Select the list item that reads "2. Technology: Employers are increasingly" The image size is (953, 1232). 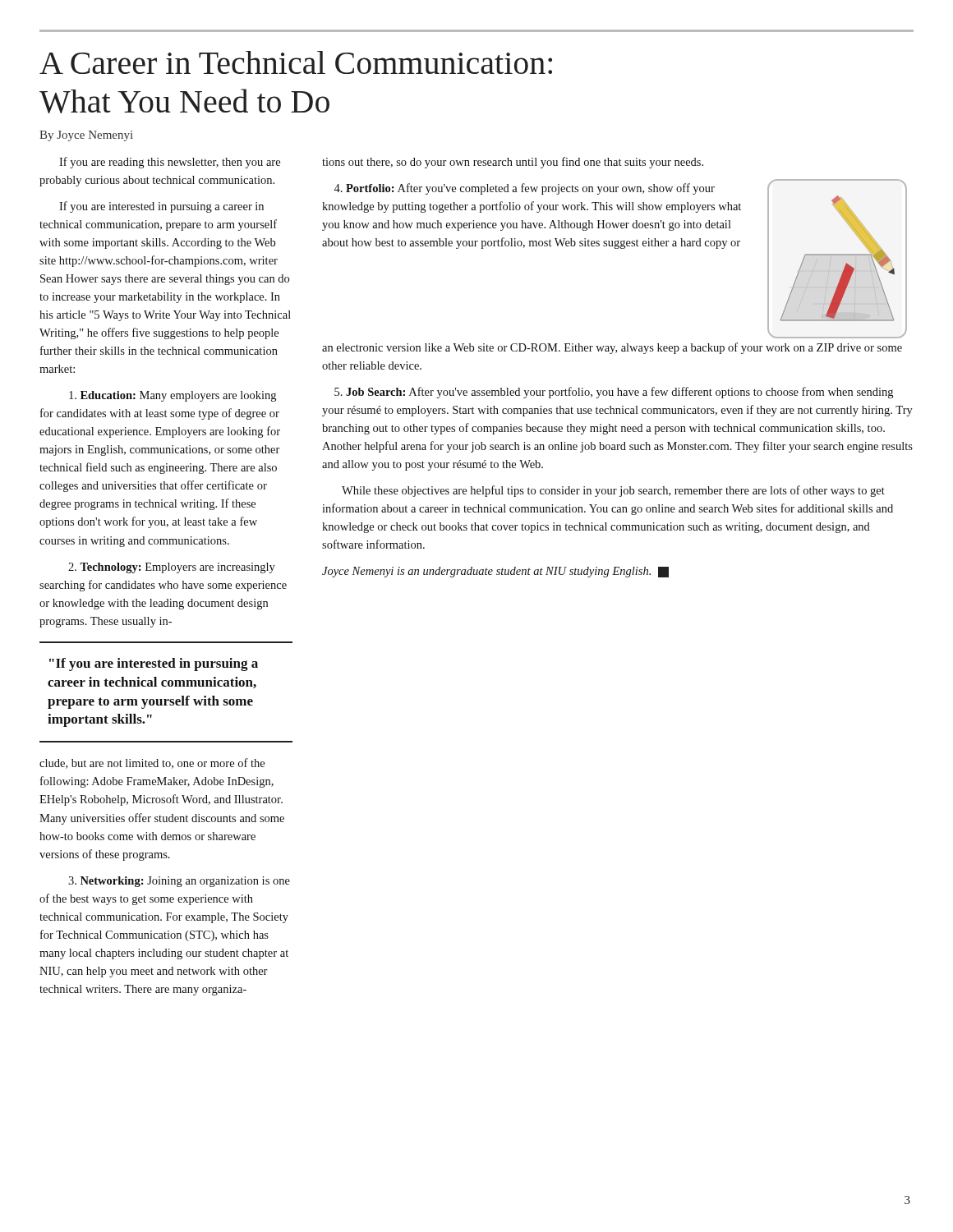pos(163,594)
